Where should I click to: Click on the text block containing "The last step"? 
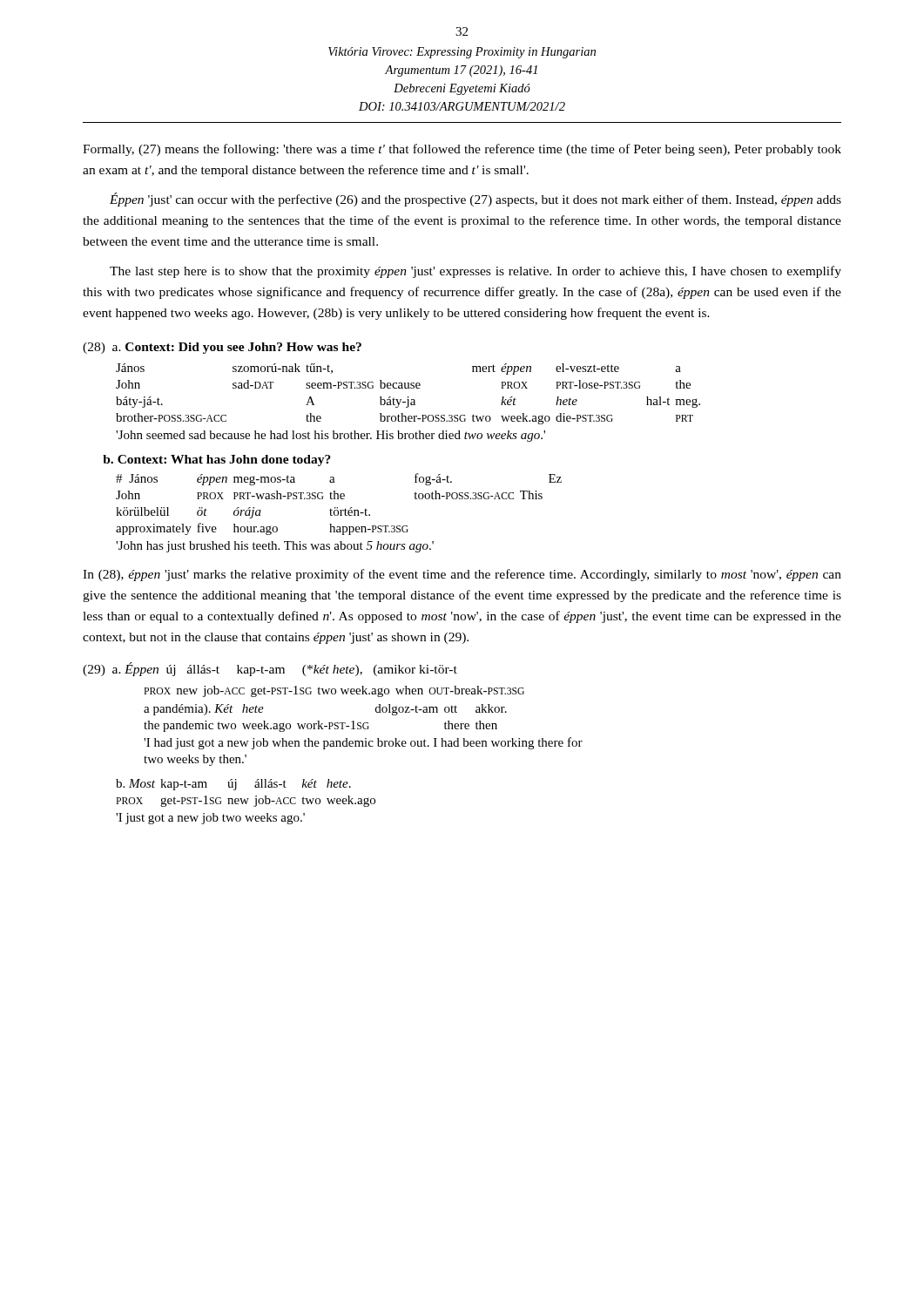coord(462,292)
